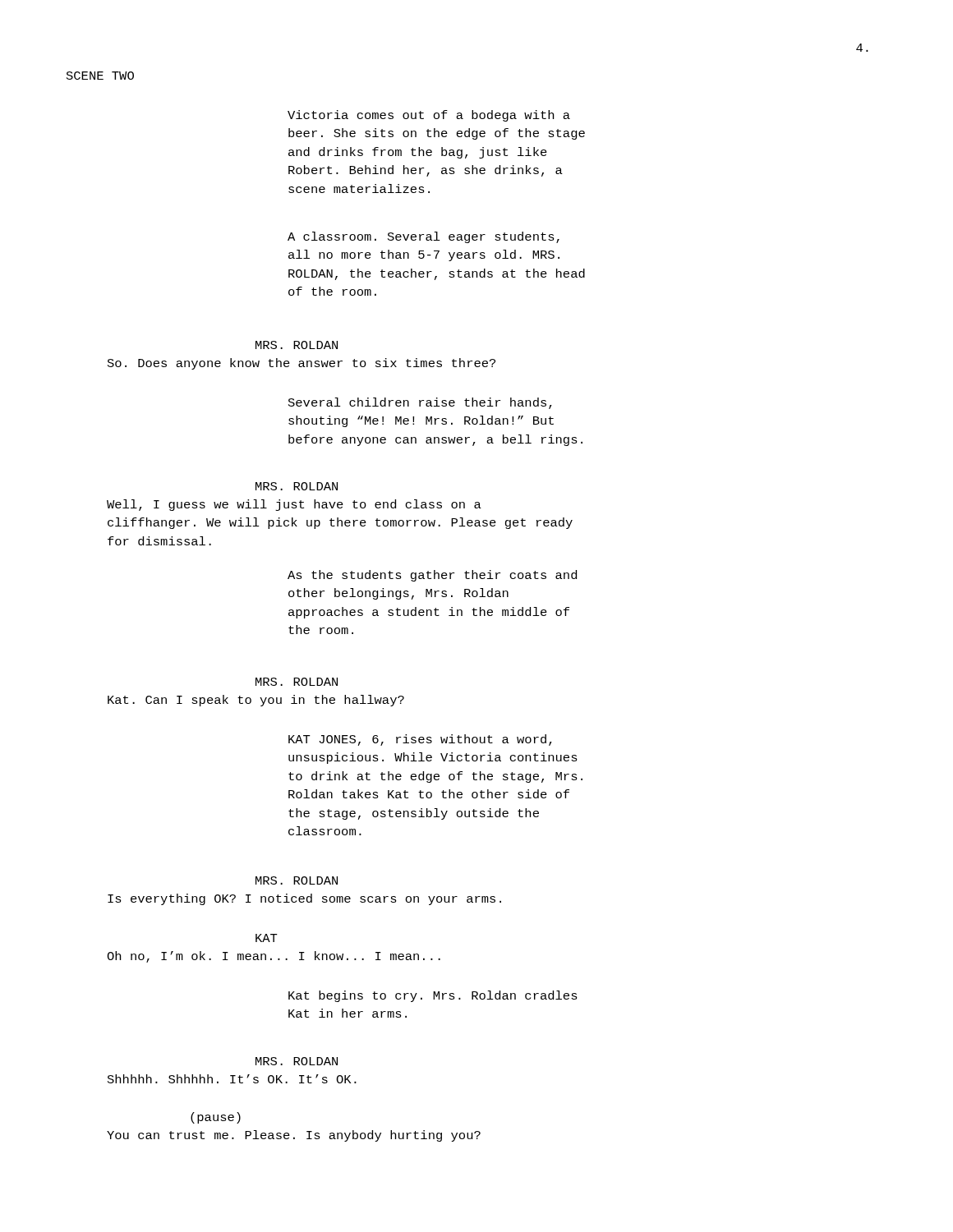Locate the block starting "Well, I guess we will just have to"

pyautogui.click(x=340, y=524)
